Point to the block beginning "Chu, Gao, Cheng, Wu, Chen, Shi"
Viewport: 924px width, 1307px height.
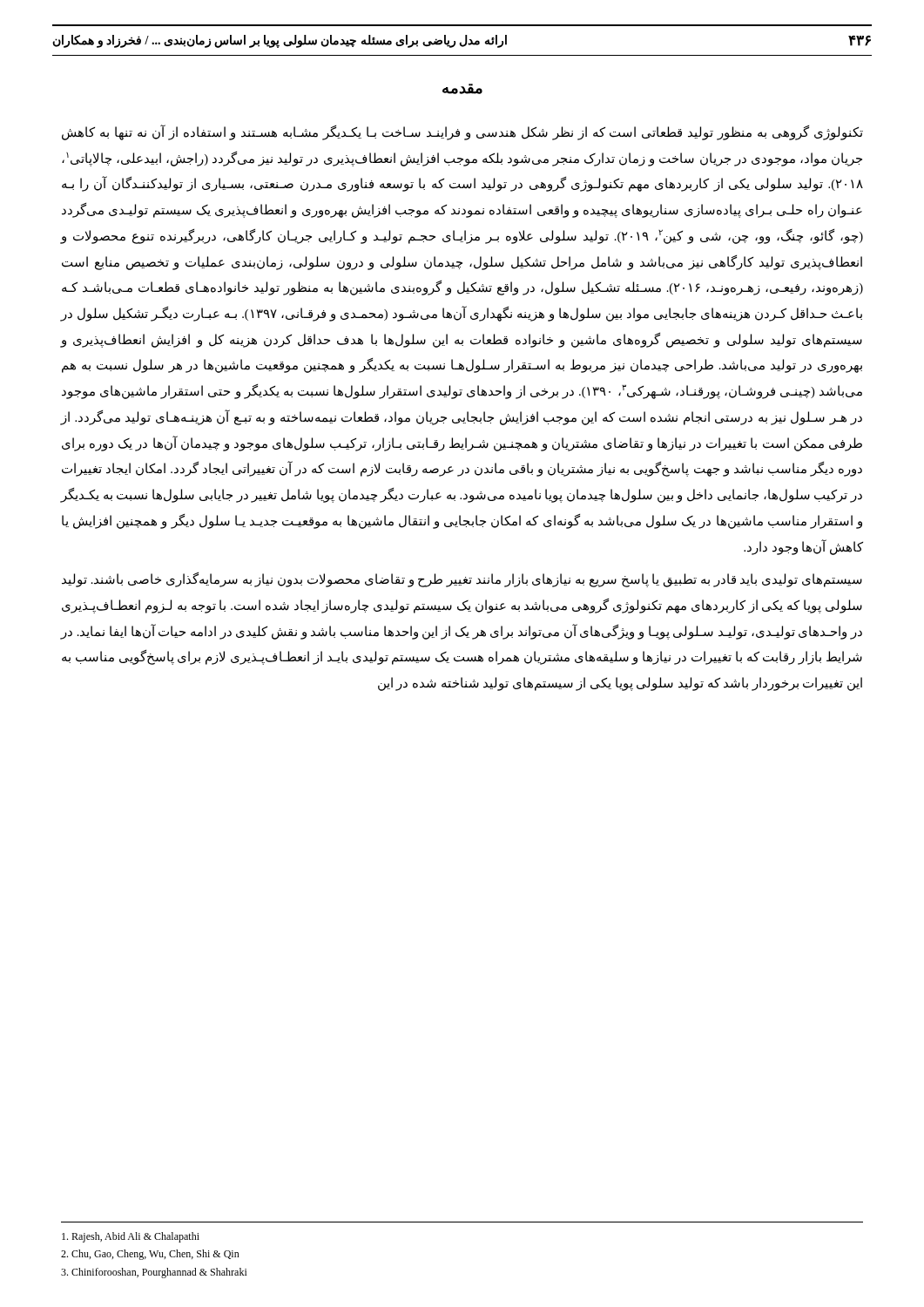point(150,1254)
